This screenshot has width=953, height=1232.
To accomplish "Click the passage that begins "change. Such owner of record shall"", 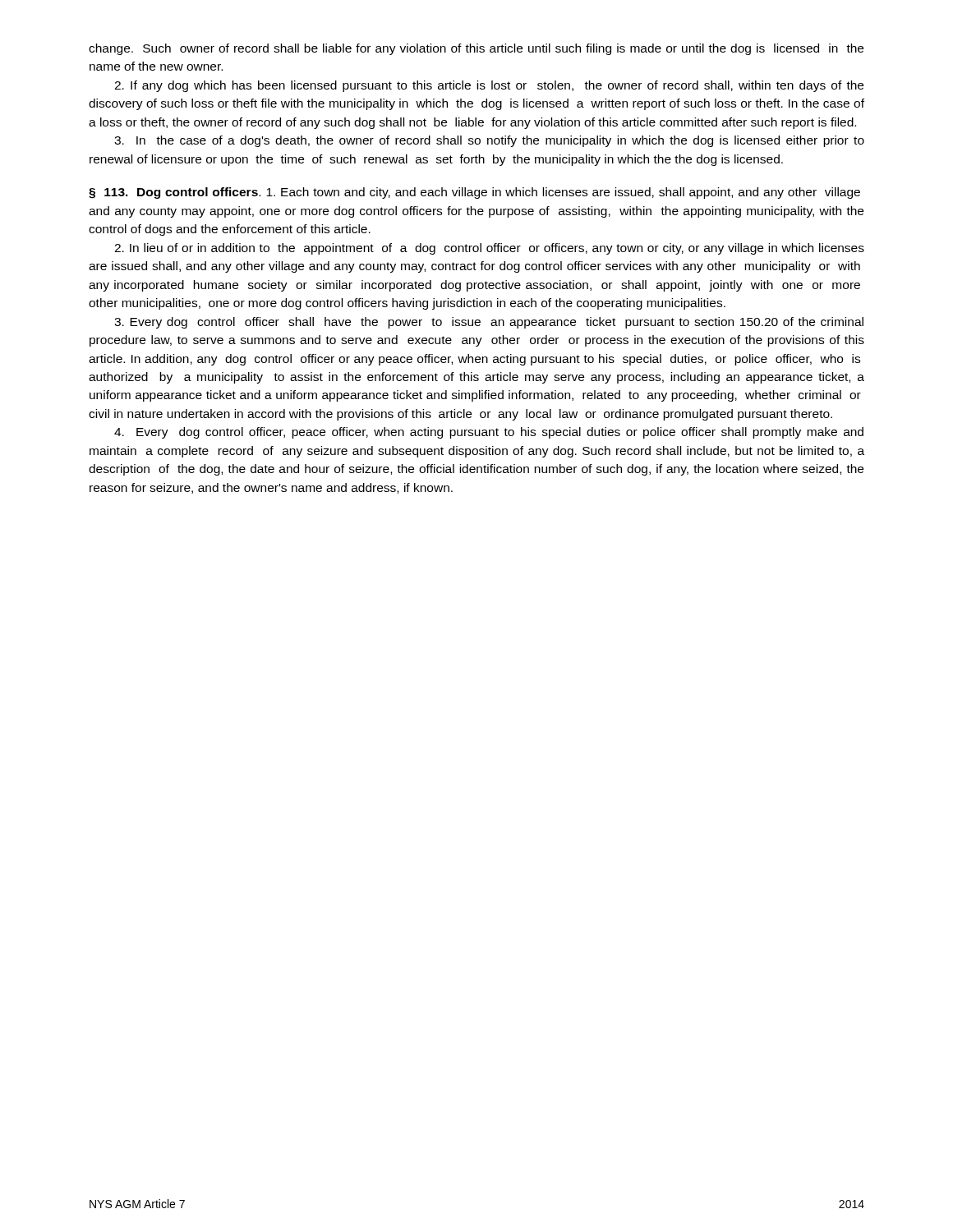I will pos(476,104).
